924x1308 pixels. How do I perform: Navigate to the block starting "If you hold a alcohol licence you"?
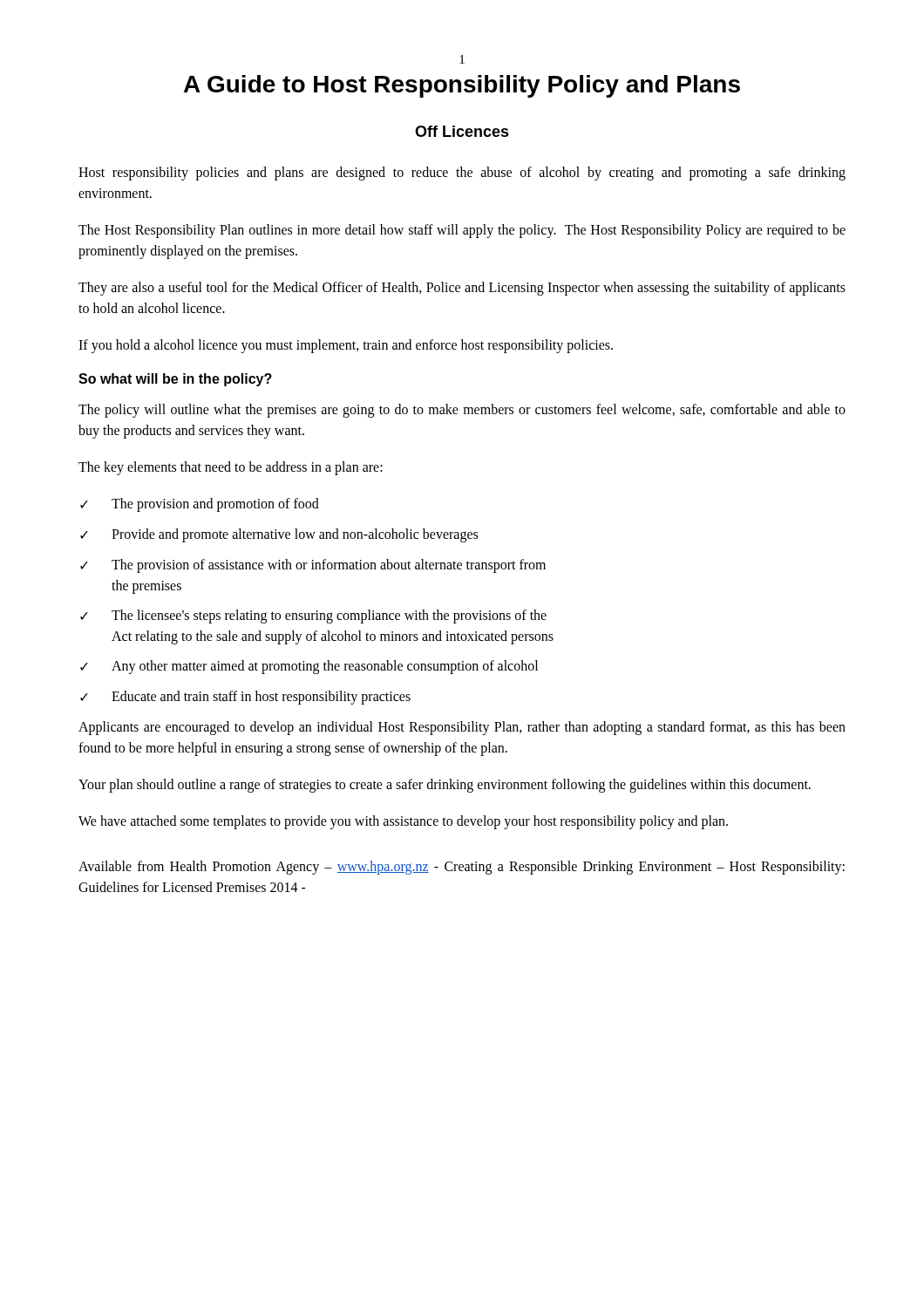[346, 345]
